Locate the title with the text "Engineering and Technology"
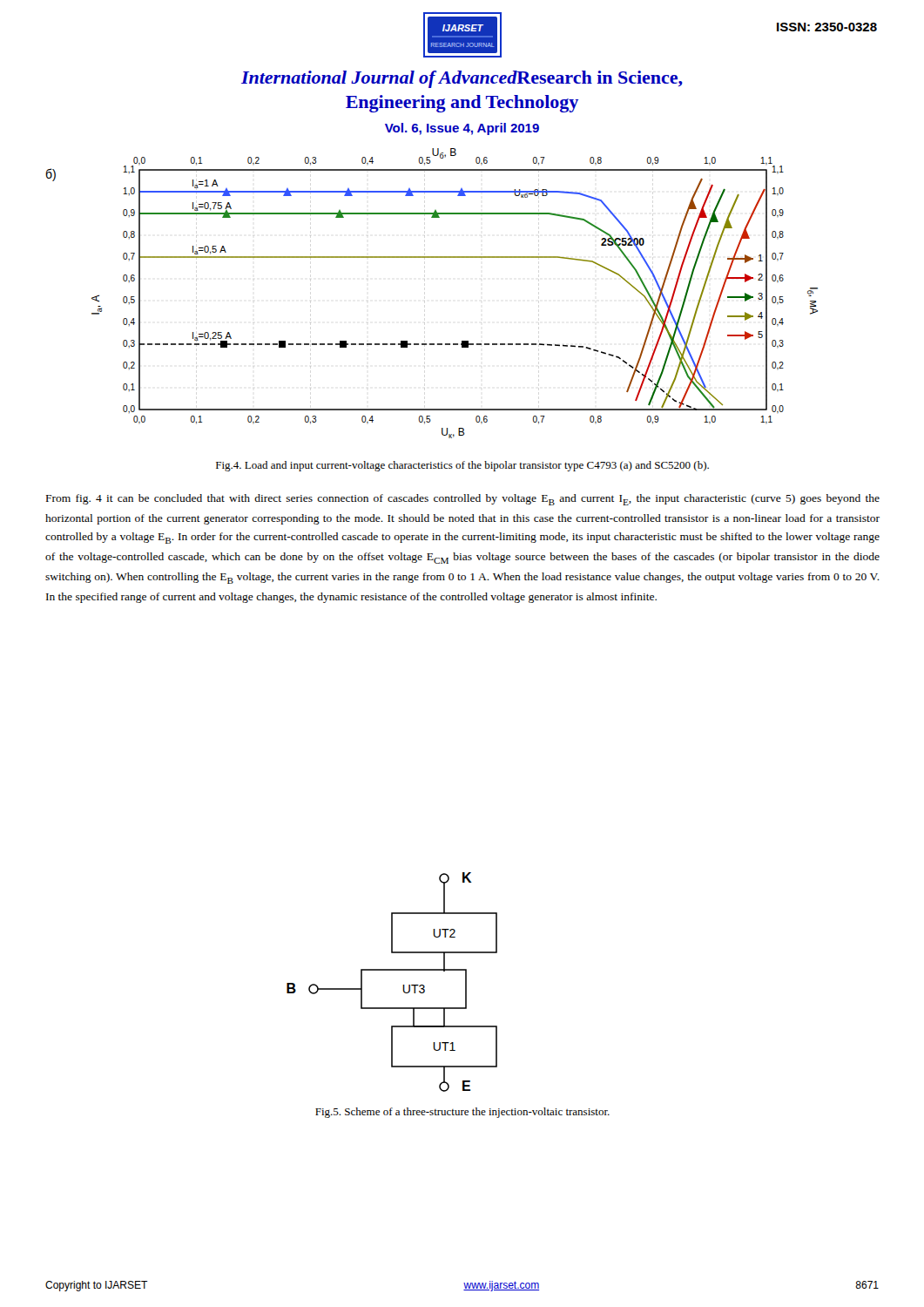Screen dimensions: 1307x924 coord(462,101)
